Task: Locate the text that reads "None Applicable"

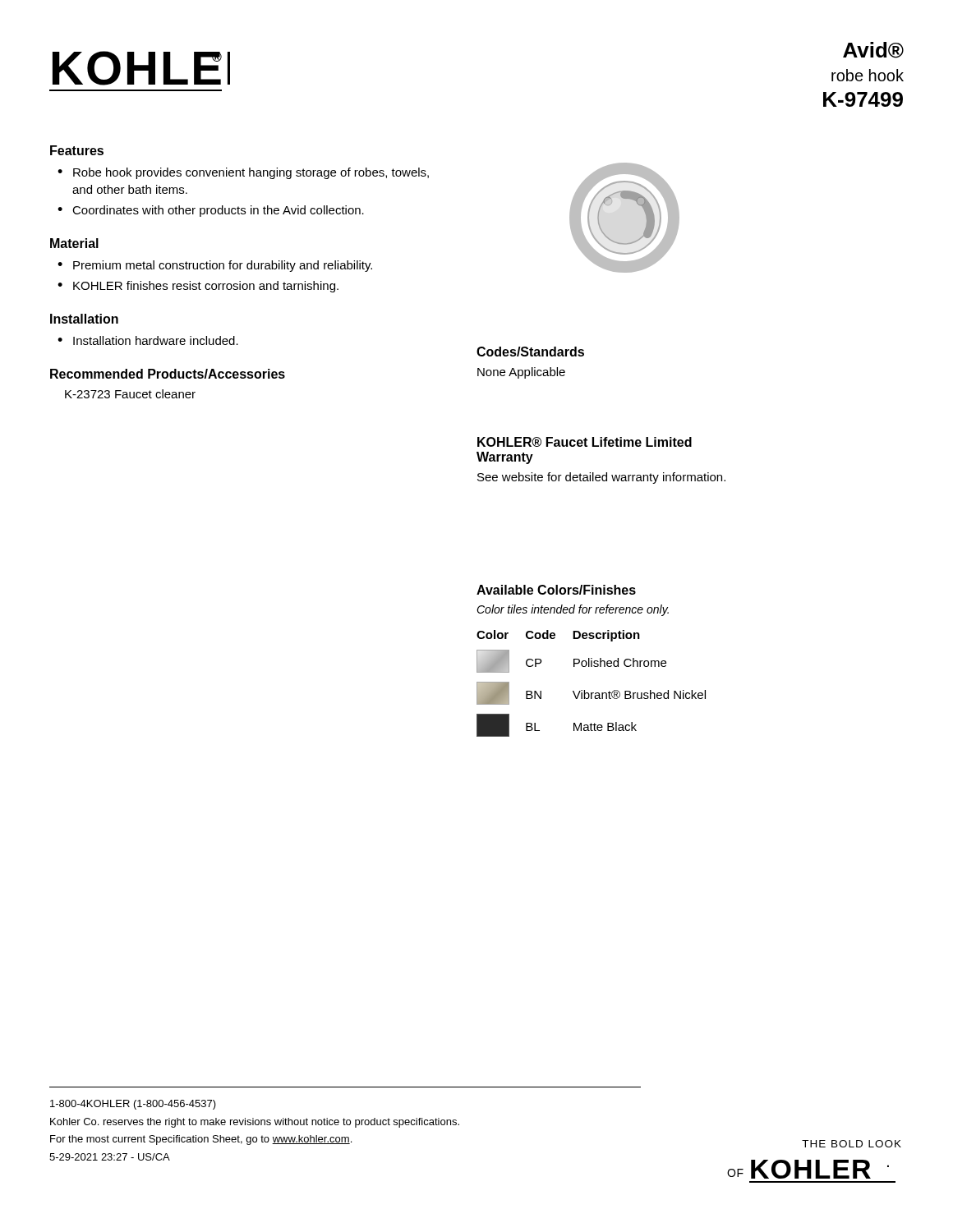Action: click(521, 372)
